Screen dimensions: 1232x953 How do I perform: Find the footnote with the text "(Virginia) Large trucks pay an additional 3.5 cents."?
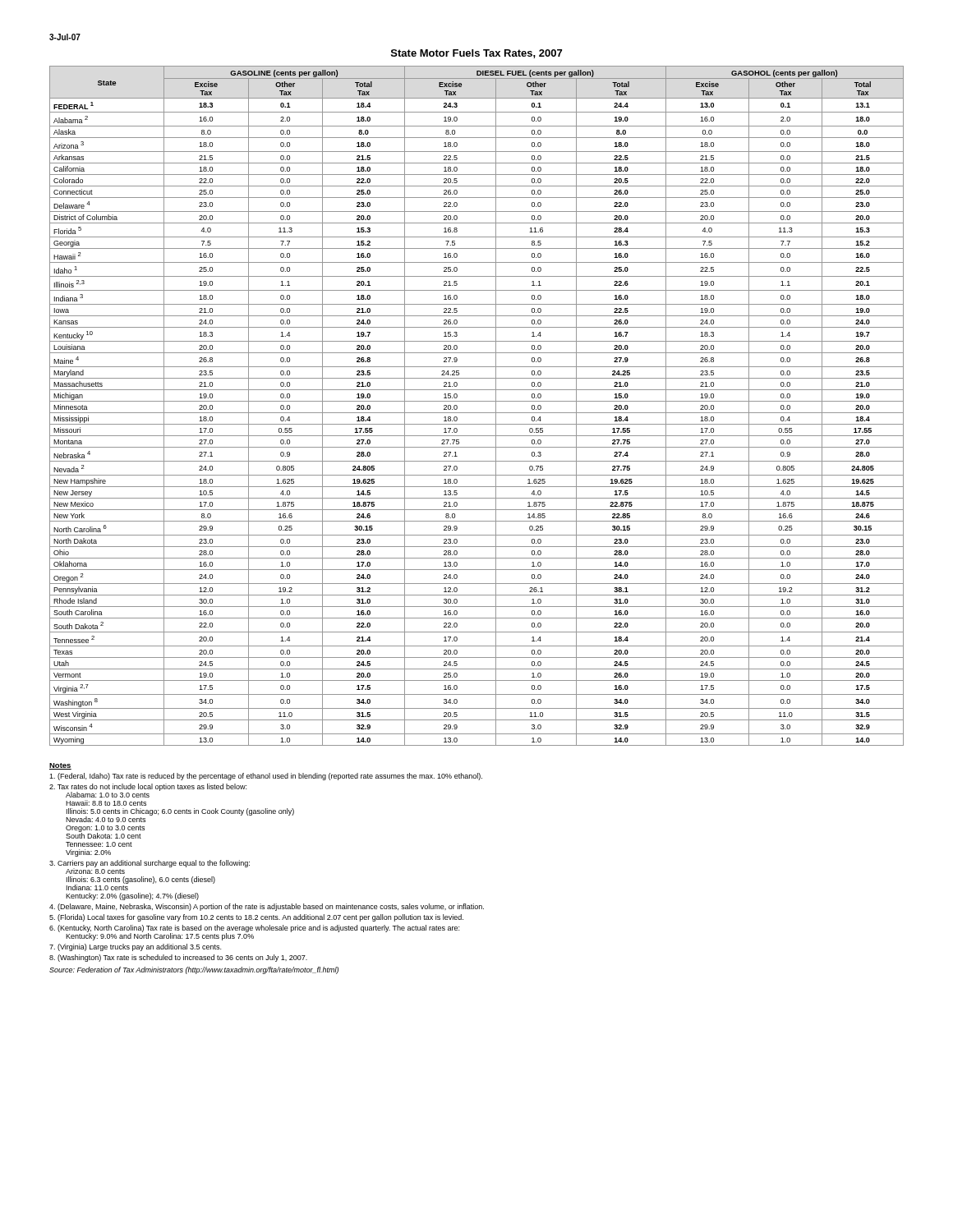pos(136,947)
